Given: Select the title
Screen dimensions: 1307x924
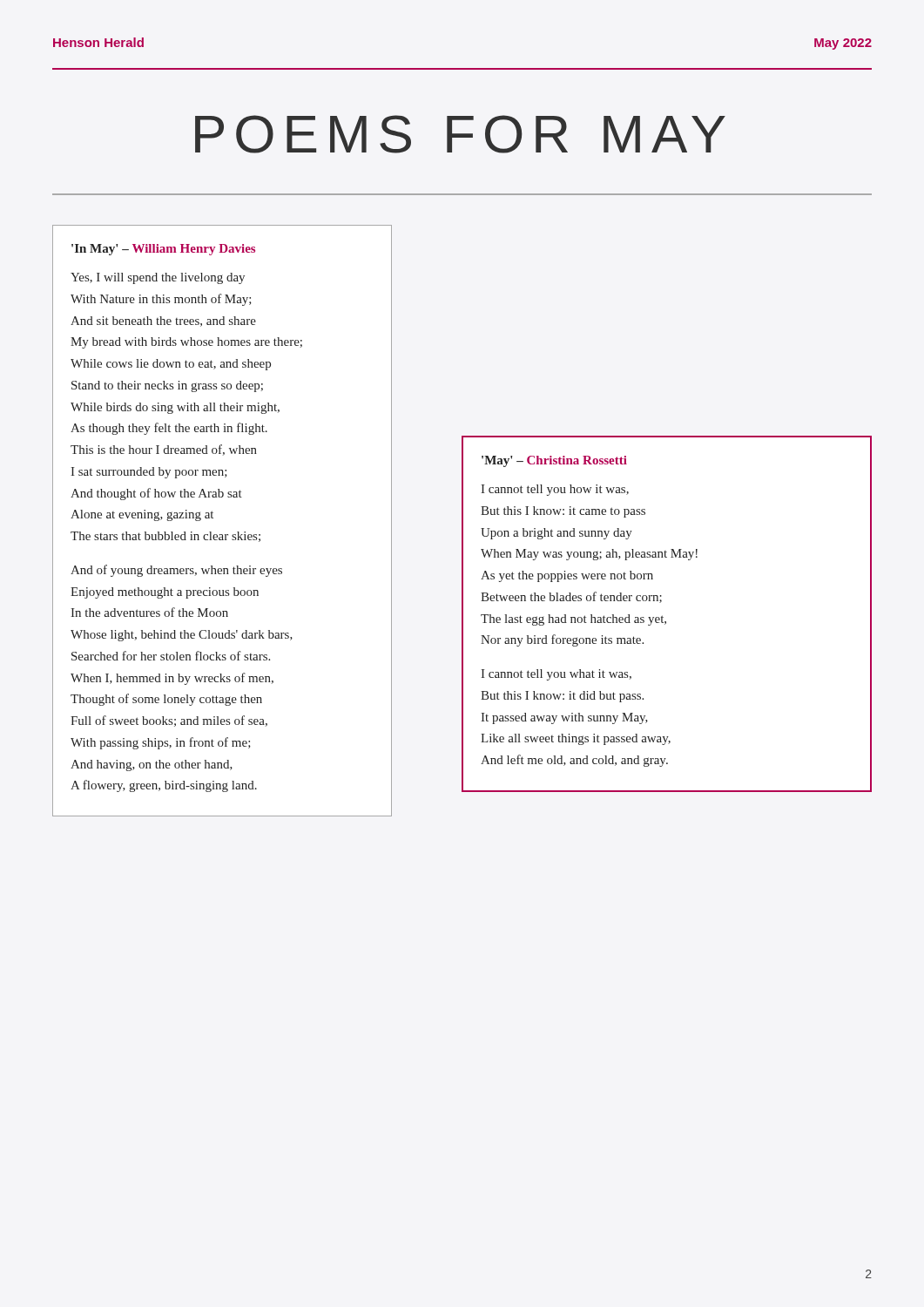Looking at the screenshot, I should coord(462,134).
